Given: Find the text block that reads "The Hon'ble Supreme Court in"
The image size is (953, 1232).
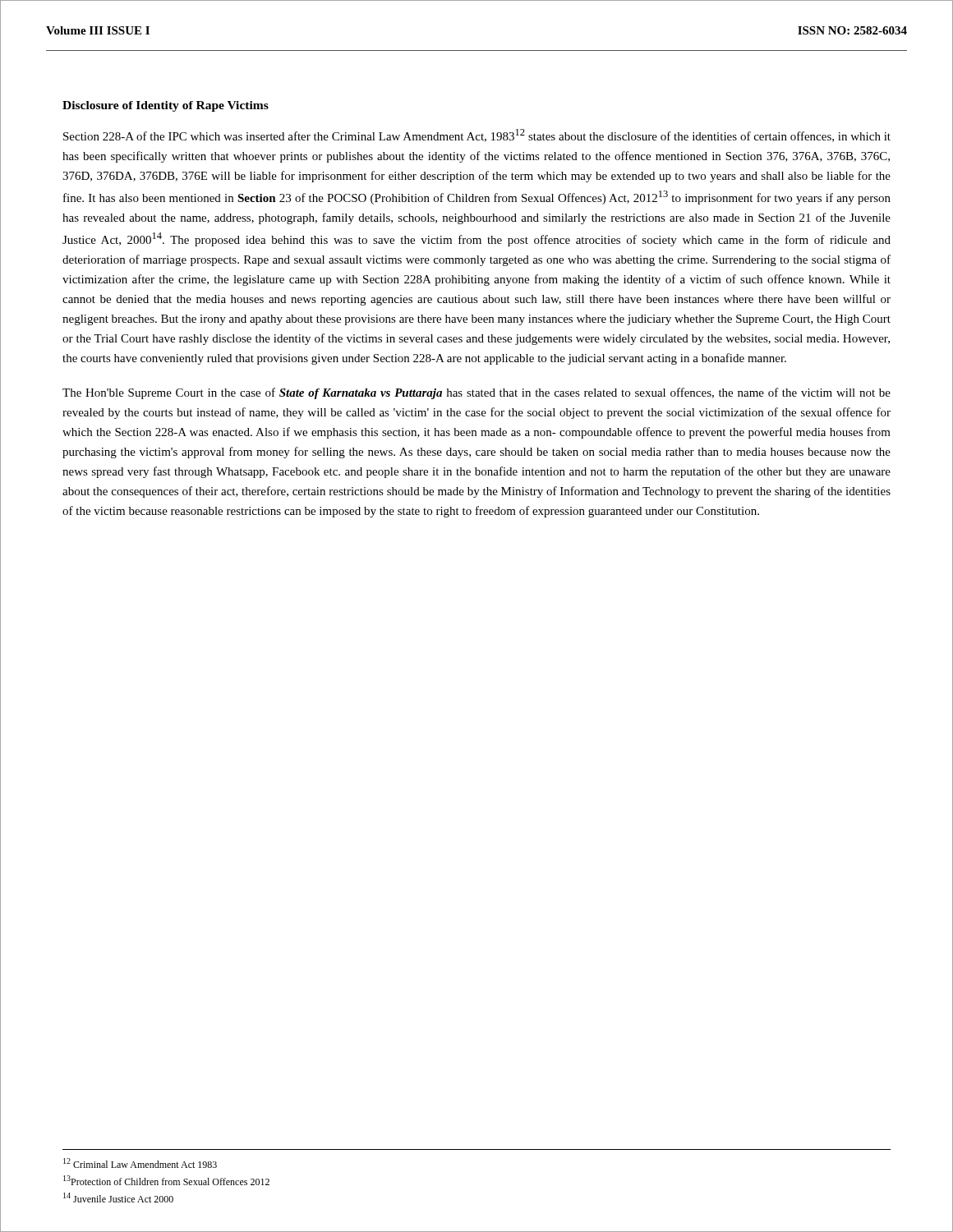Looking at the screenshot, I should (476, 452).
